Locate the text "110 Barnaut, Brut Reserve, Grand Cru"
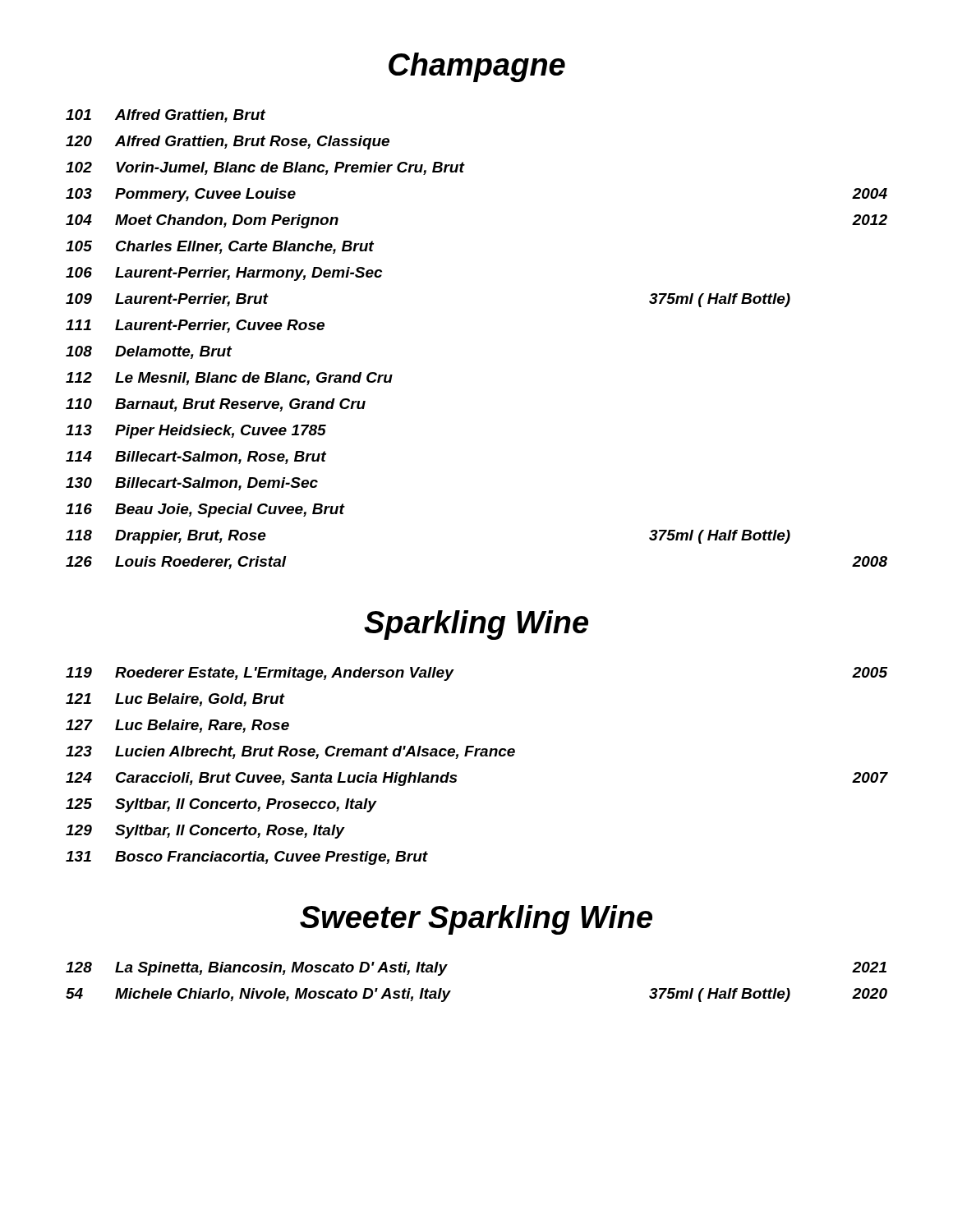This screenshot has width=953, height=1232. click(357, 404)
